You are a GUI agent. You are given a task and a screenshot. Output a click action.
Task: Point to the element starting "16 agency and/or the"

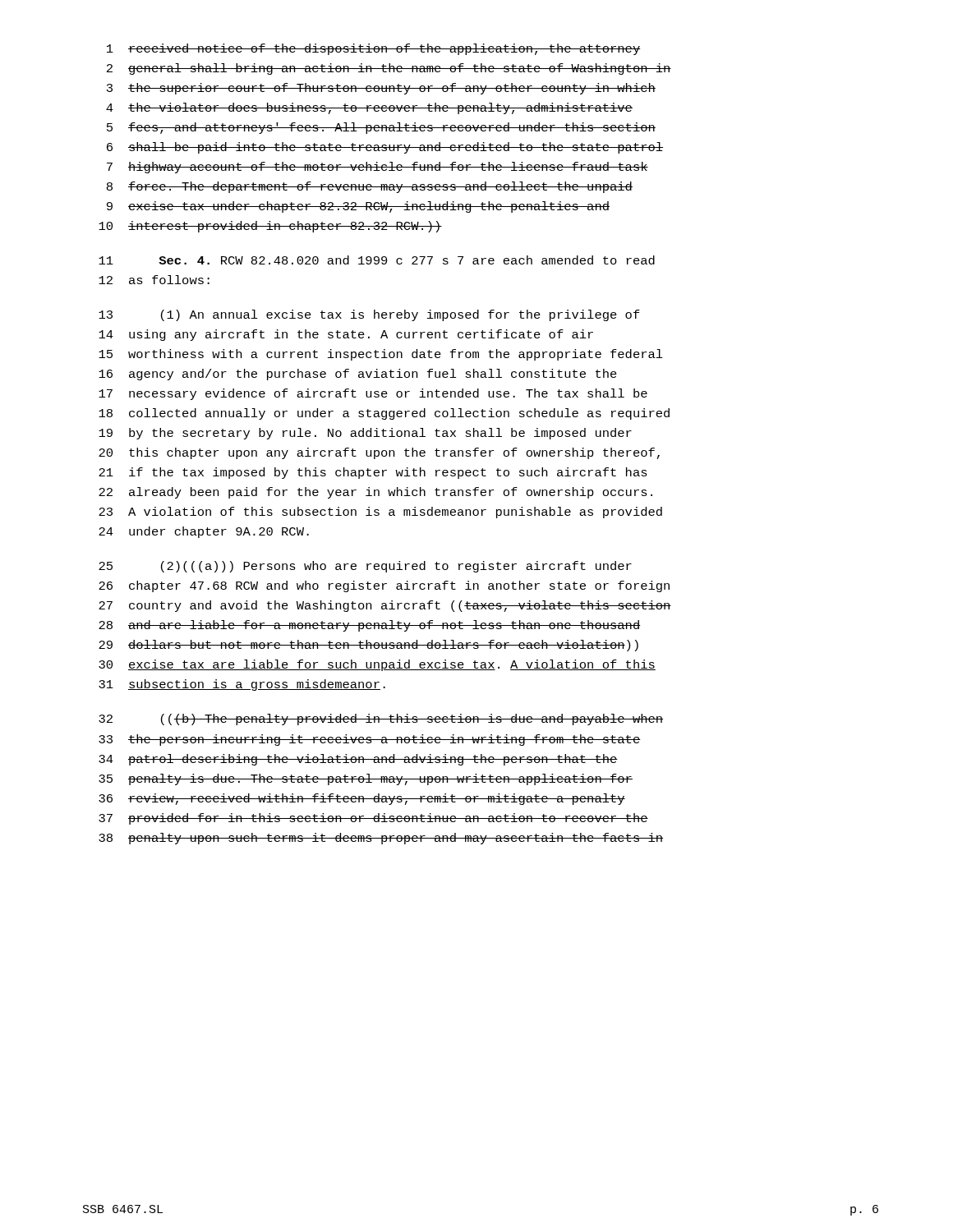[x=481, y=375]
